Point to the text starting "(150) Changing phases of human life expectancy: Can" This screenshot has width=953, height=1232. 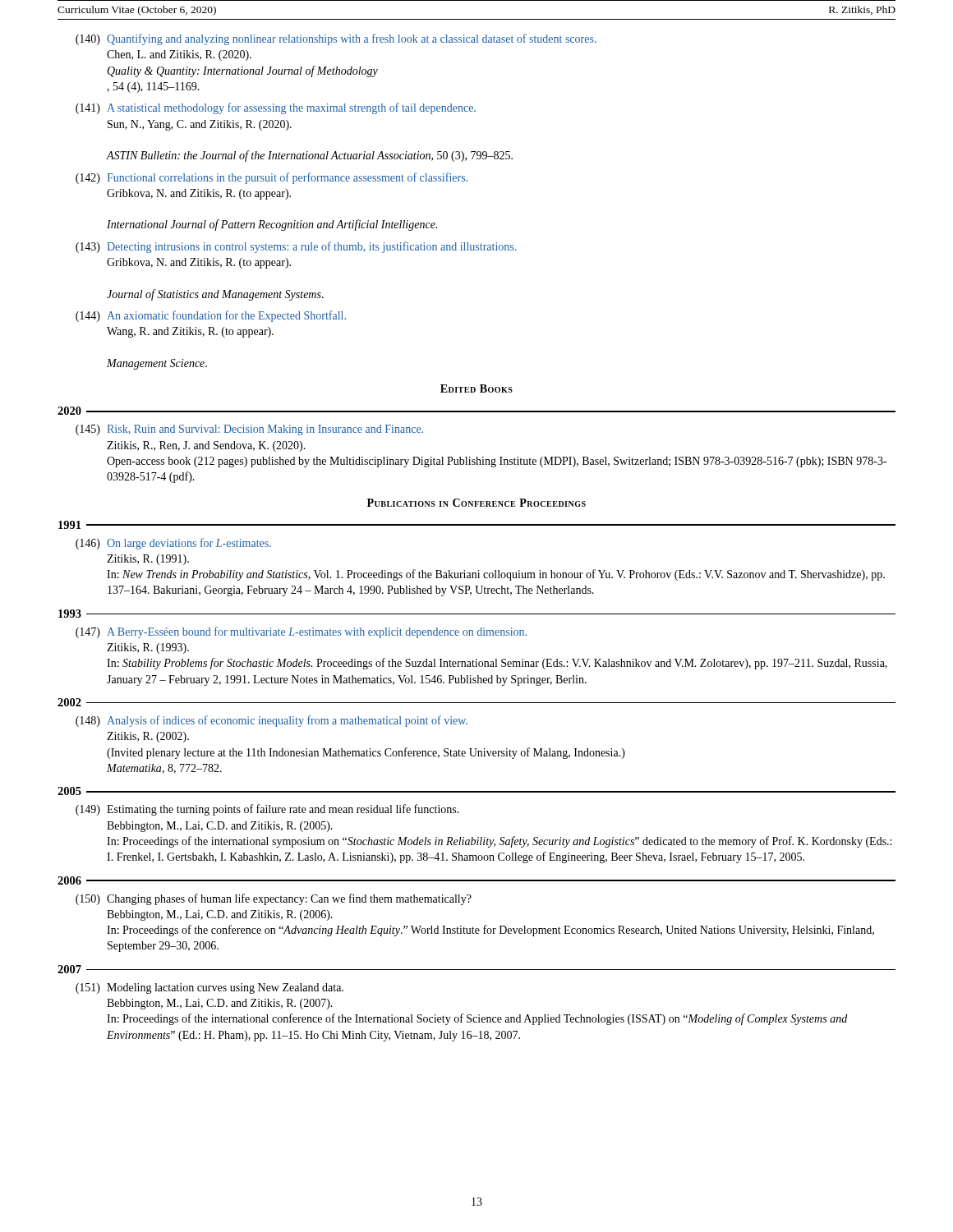[x=476, y=922]
